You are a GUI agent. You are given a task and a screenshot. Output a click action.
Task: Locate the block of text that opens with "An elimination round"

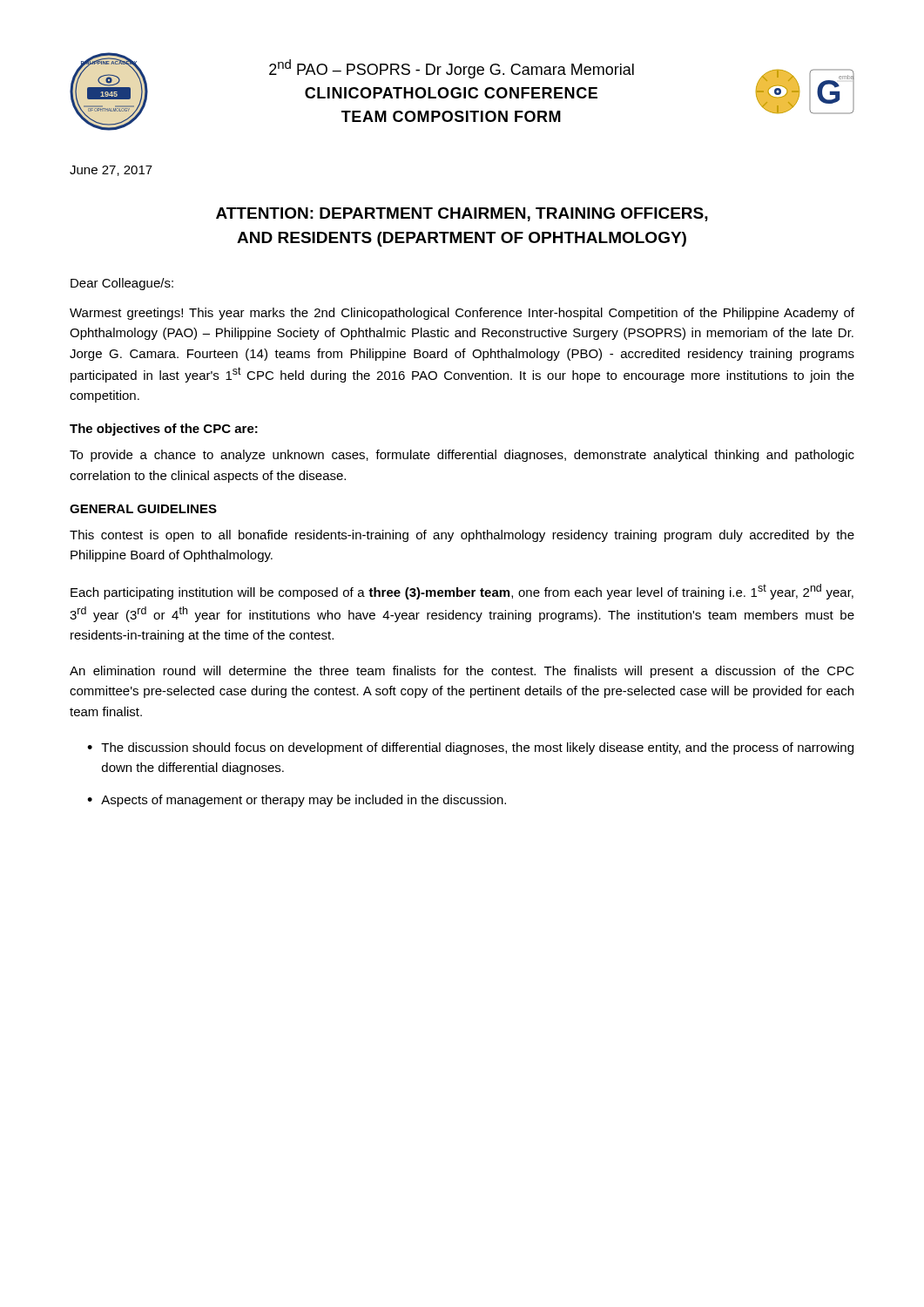click(462, 691)
